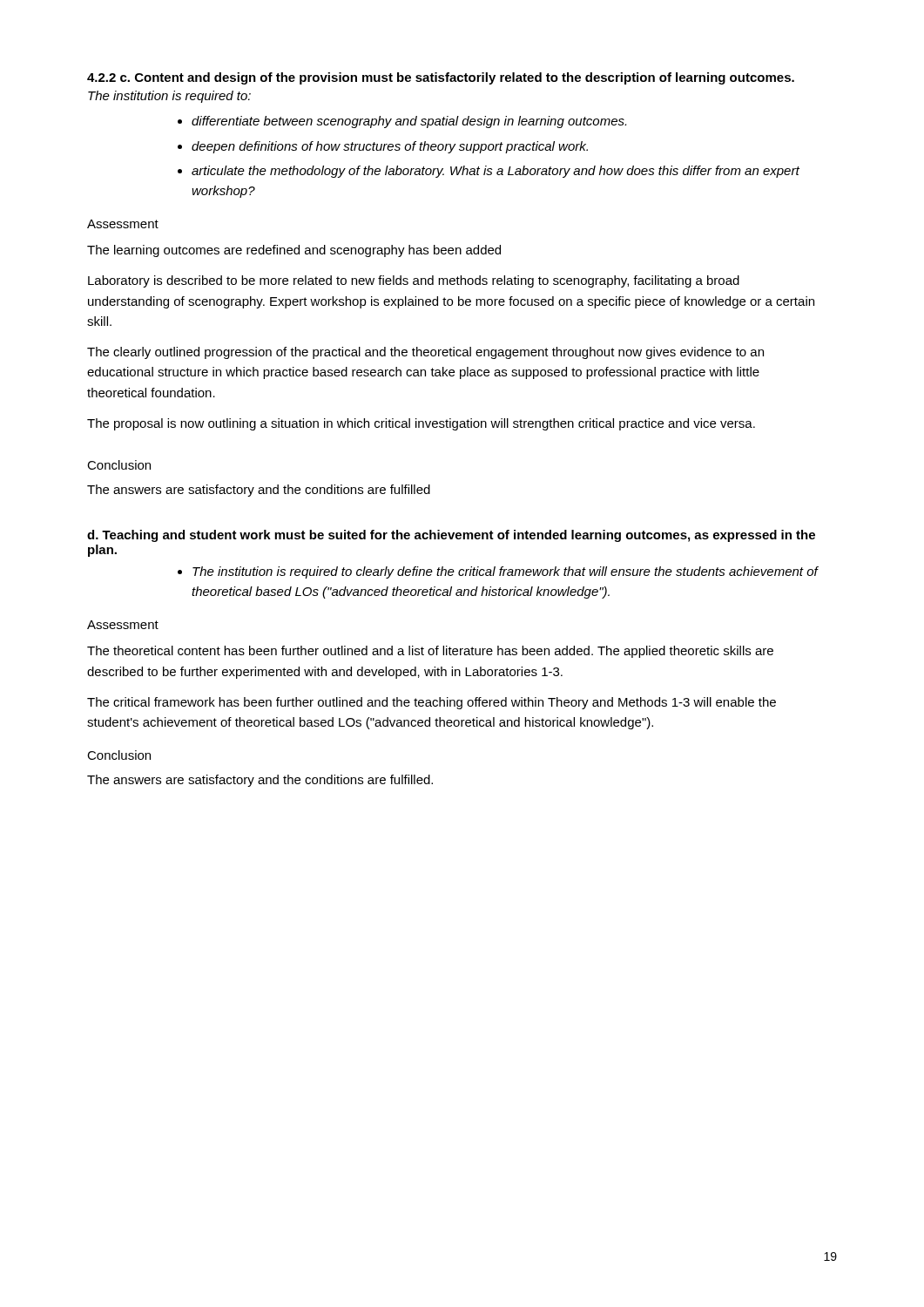This screenshot has width=924, height=1307.
Task: Locate the element starting "Laboratory is described to be more"
Action: (451, 301)
